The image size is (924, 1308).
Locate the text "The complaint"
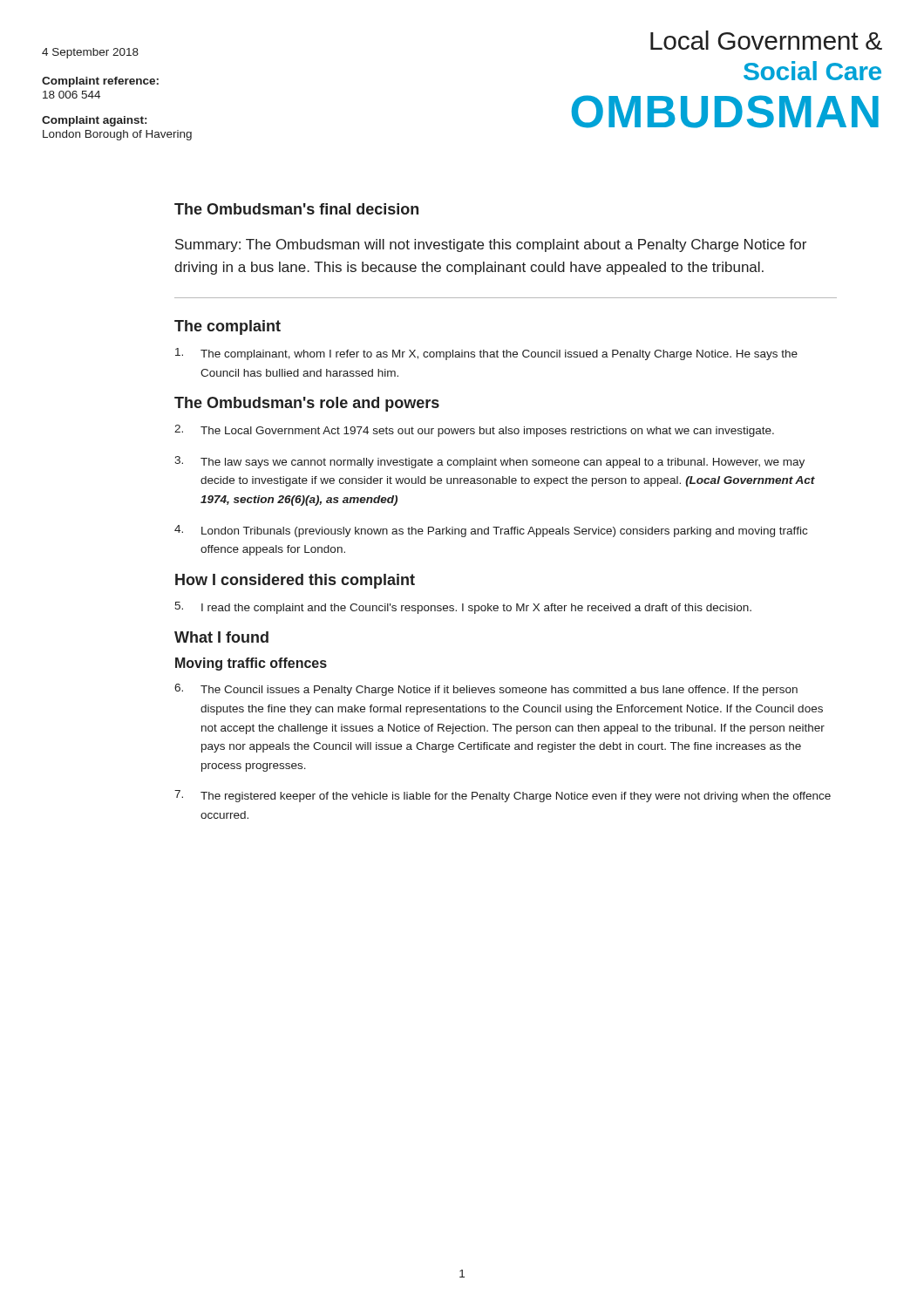coord(228,327)
